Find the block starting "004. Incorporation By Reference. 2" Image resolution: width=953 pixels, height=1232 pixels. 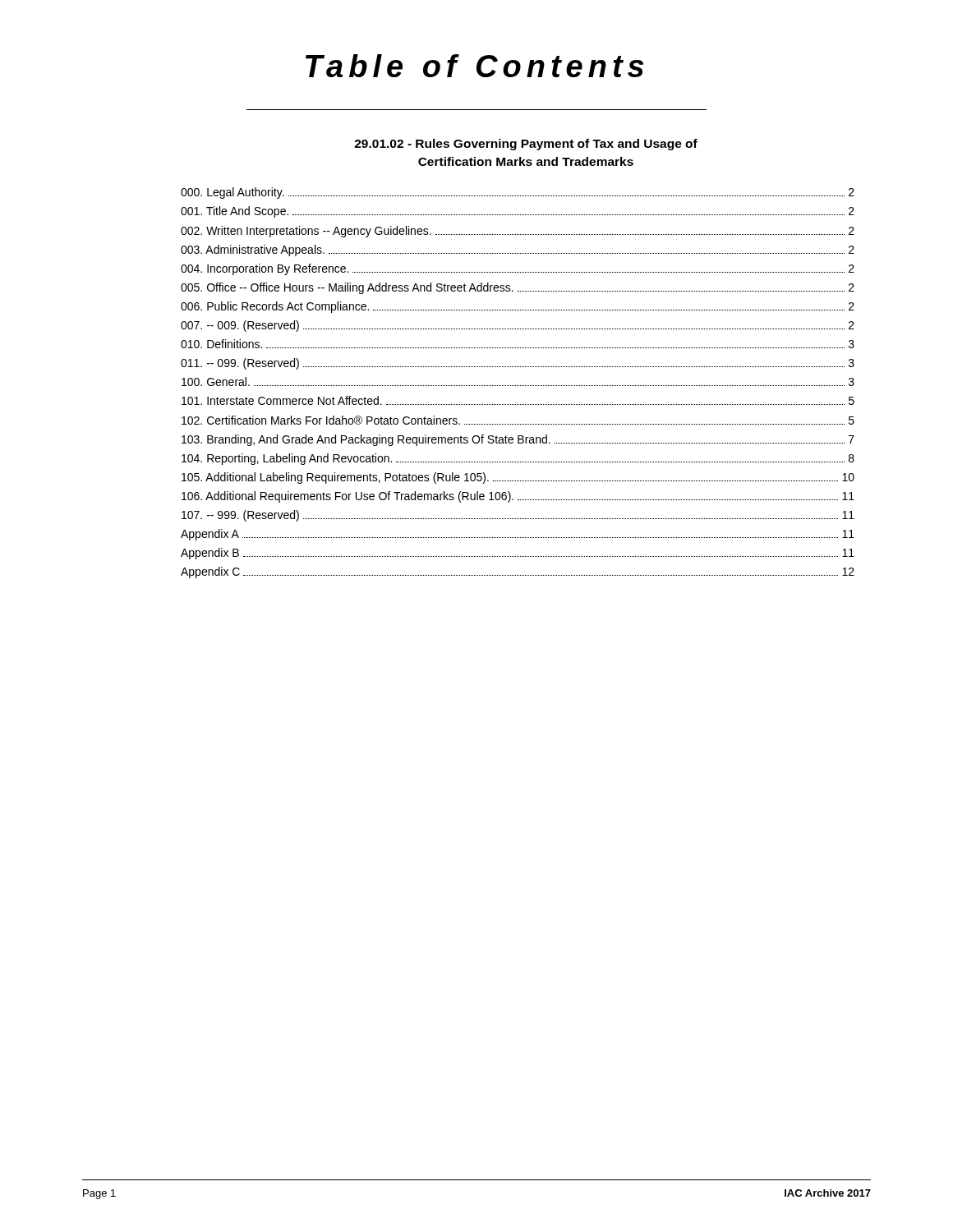[518, 269]
